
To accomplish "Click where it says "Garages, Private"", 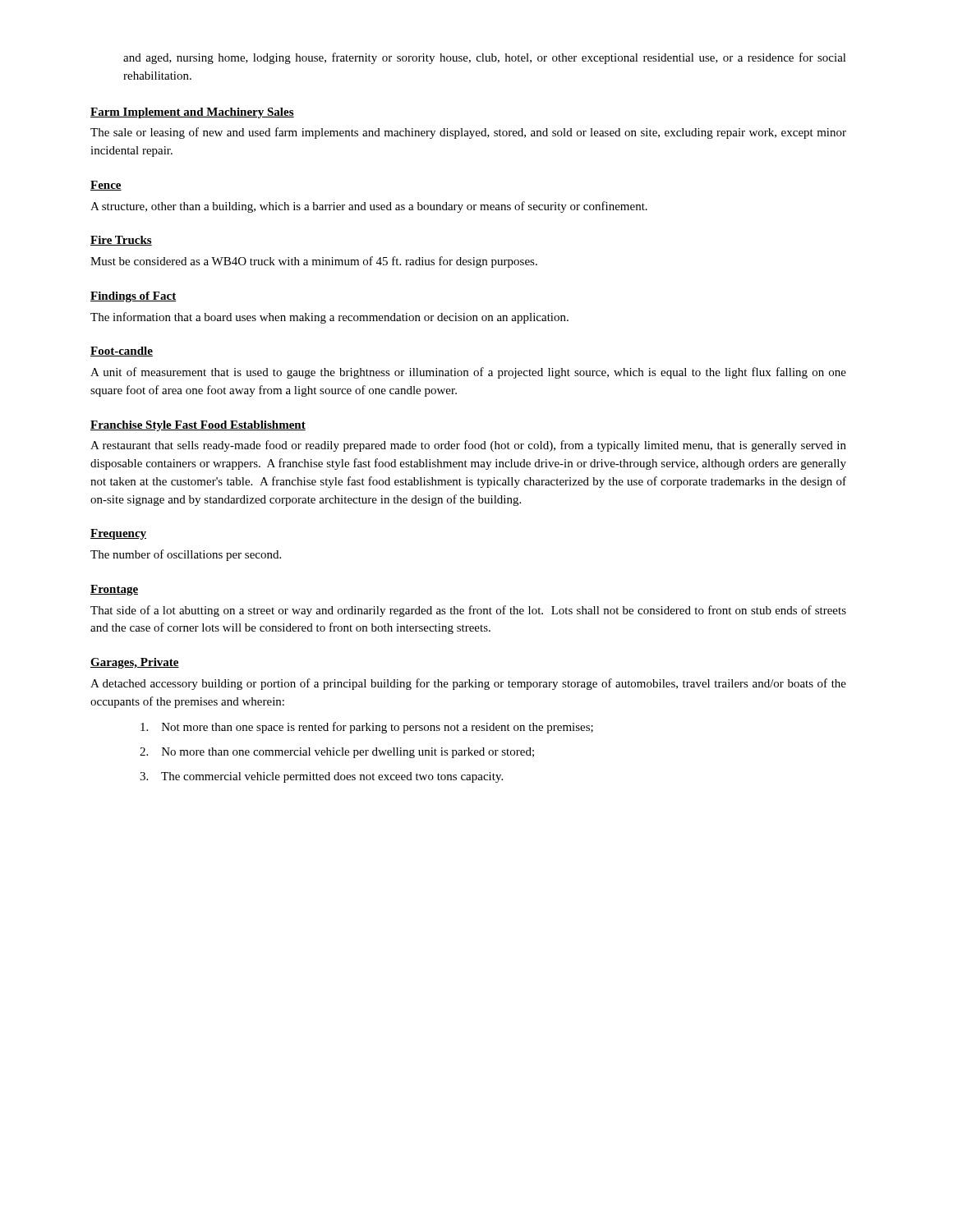I will click(135, 662).
